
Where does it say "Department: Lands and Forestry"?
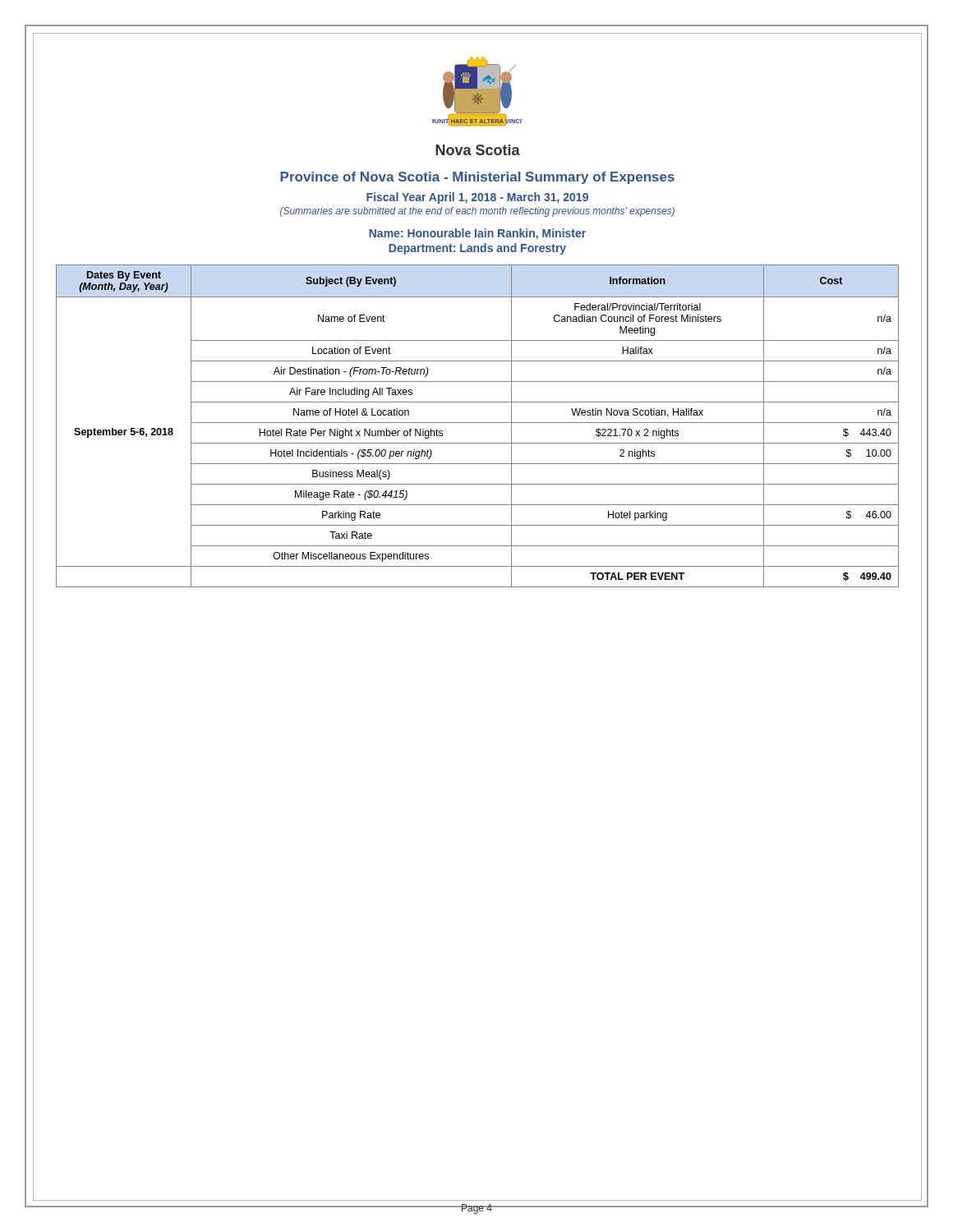477,248
